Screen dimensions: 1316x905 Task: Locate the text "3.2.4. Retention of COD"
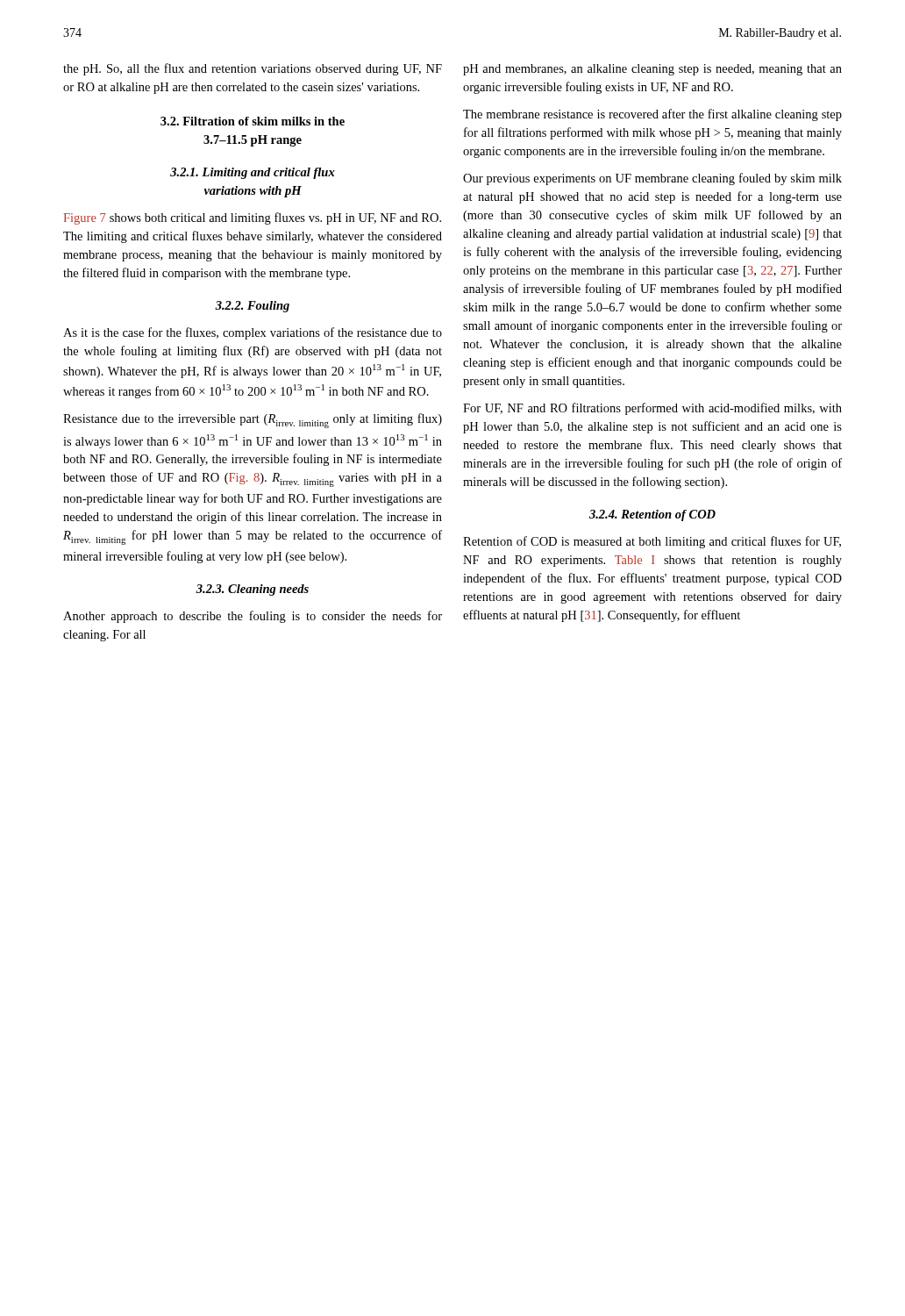(652, 514)
